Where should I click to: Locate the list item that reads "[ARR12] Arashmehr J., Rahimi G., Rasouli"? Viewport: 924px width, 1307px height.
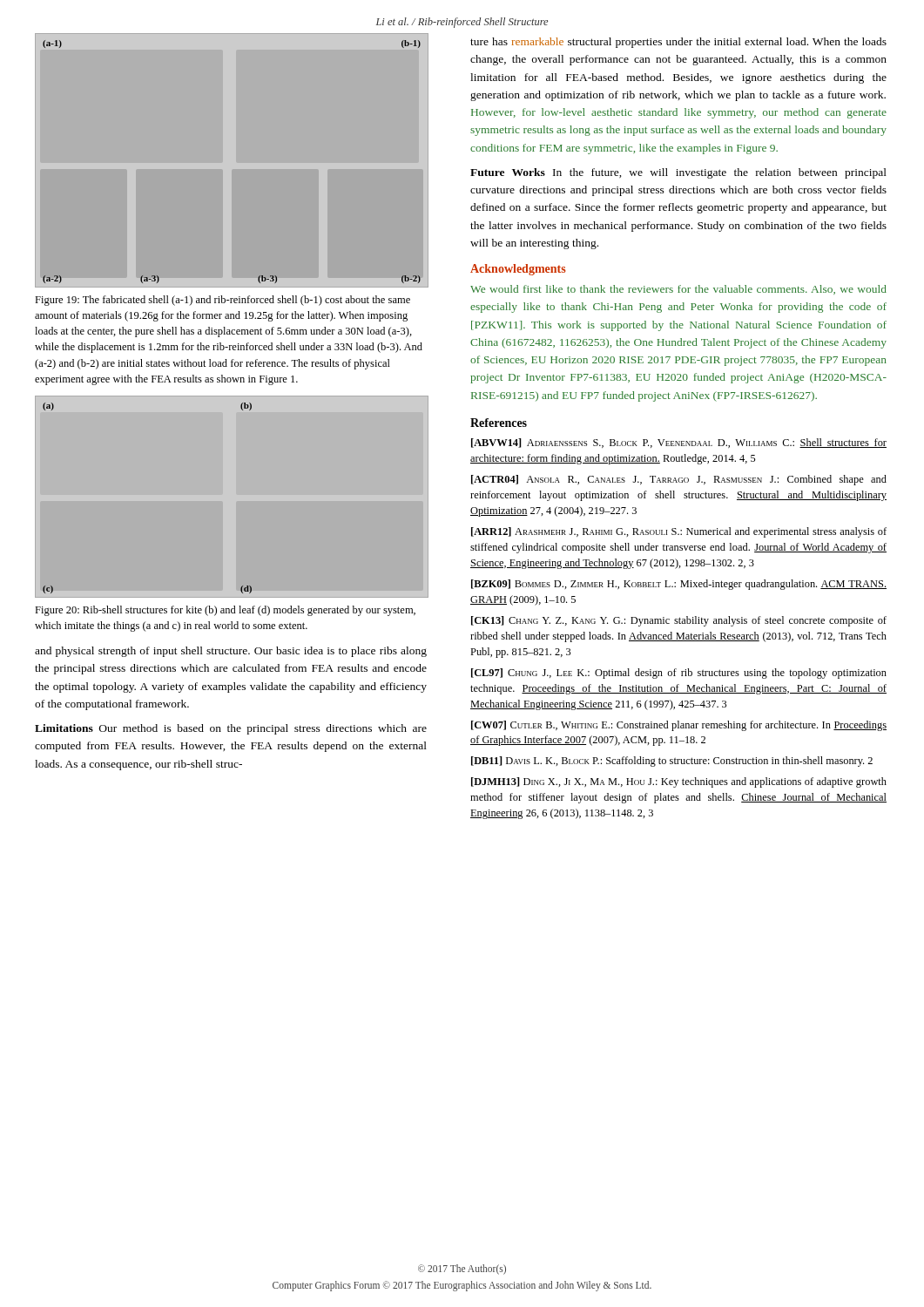[678, 547]
